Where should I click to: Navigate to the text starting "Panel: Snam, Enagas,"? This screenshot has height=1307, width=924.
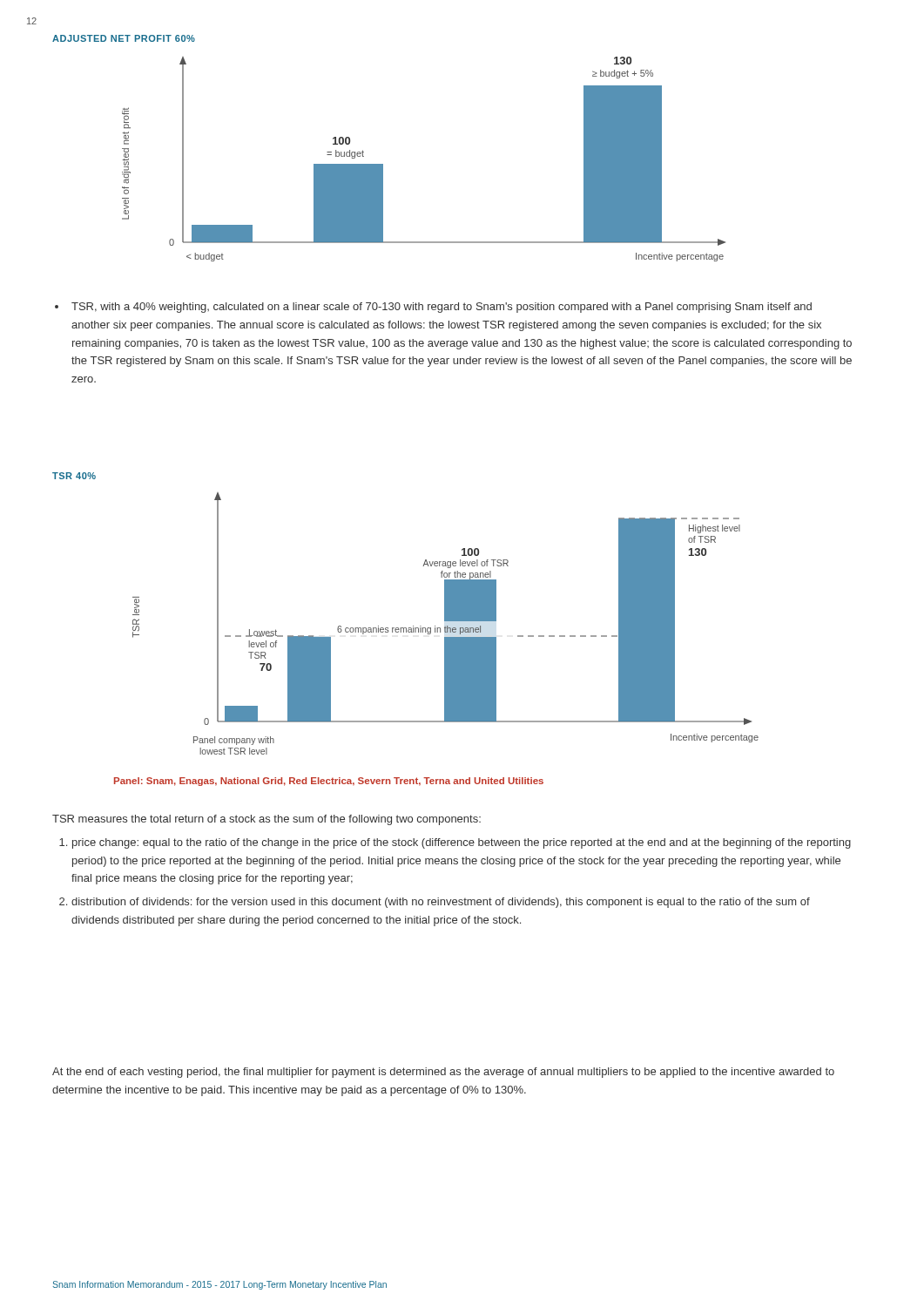[328, 781]
